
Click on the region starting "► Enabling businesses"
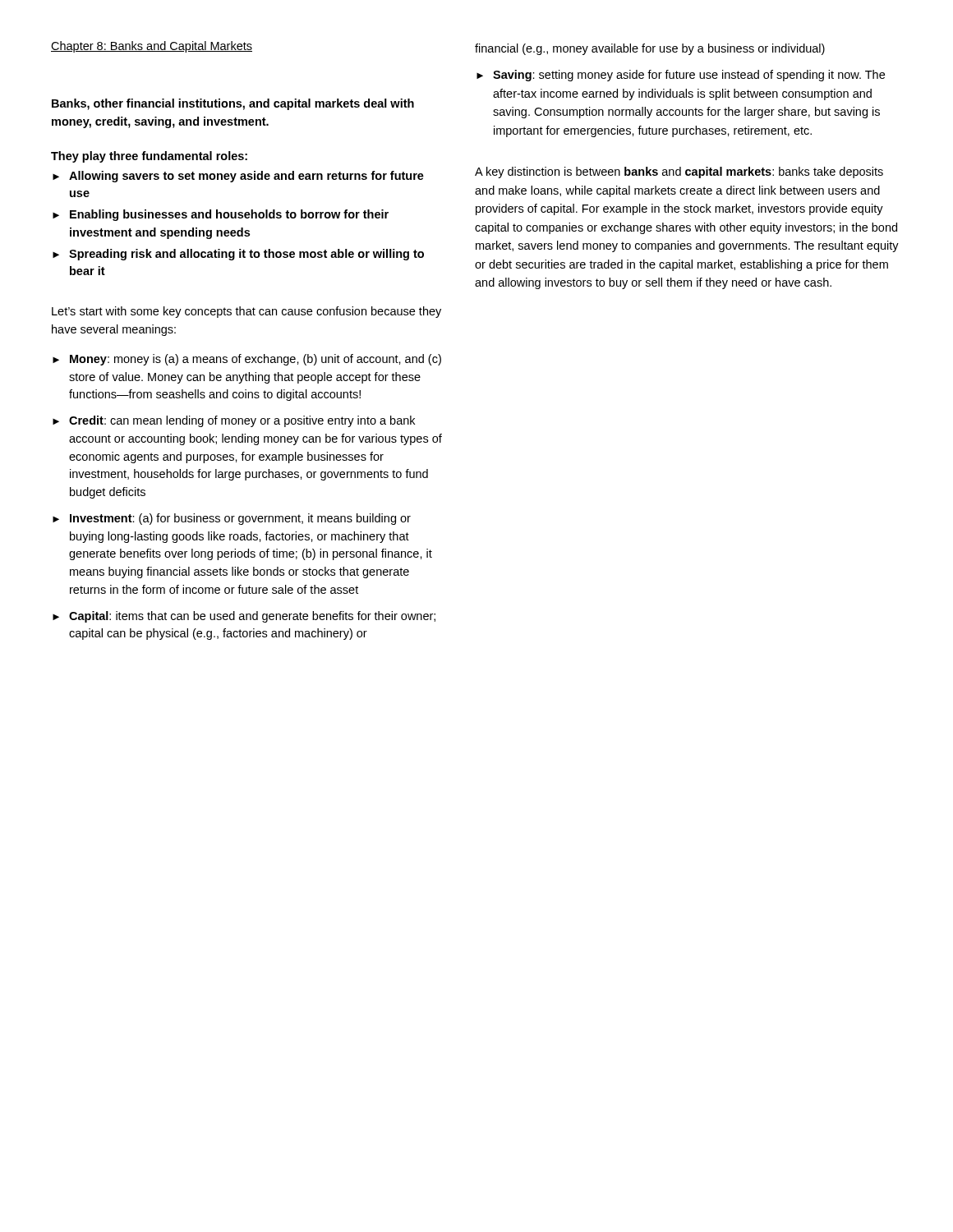tap(248, 224)
